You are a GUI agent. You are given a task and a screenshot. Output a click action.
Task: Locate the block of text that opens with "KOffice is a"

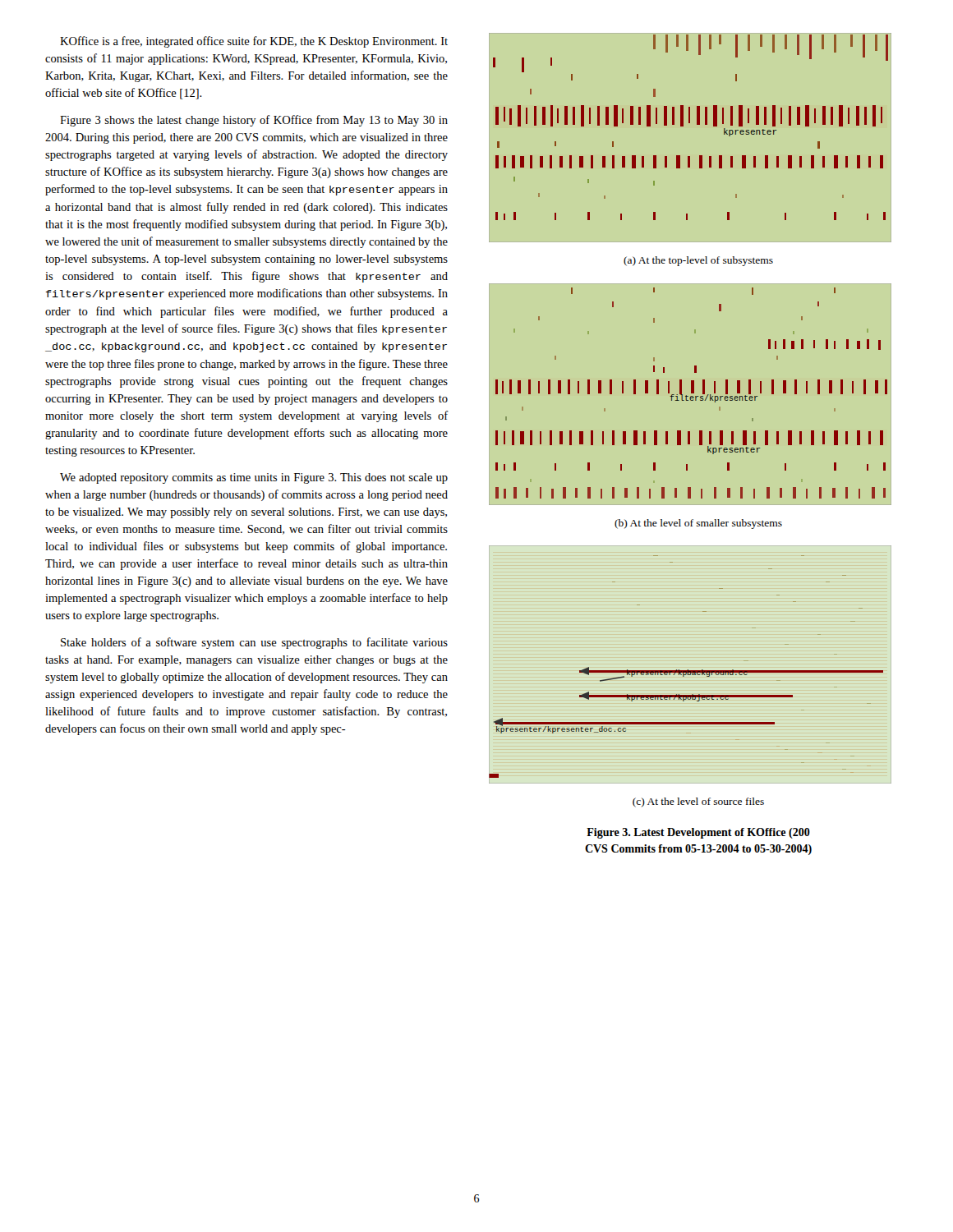point(246,385)
